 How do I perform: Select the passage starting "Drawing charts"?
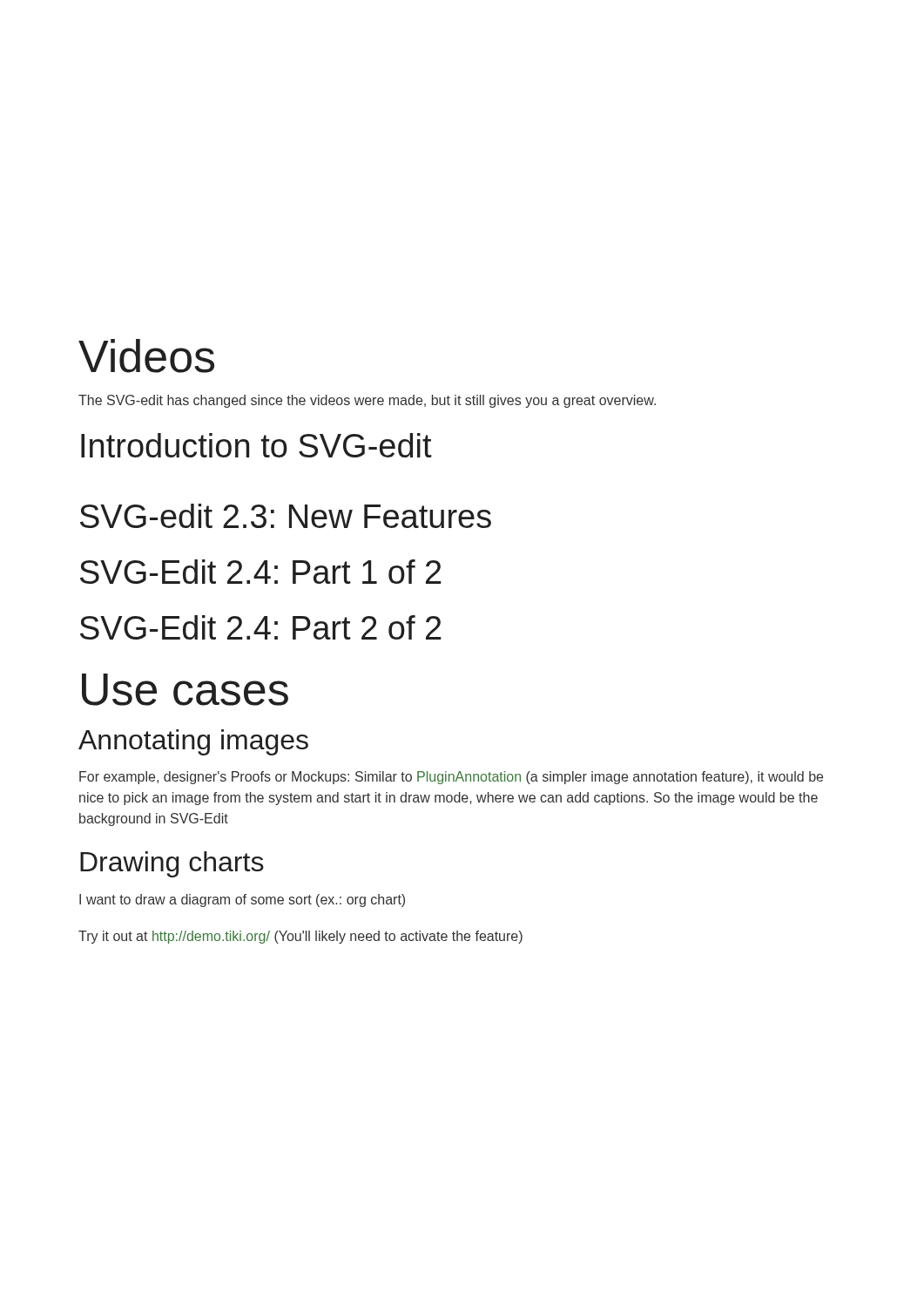coord(171,862)
